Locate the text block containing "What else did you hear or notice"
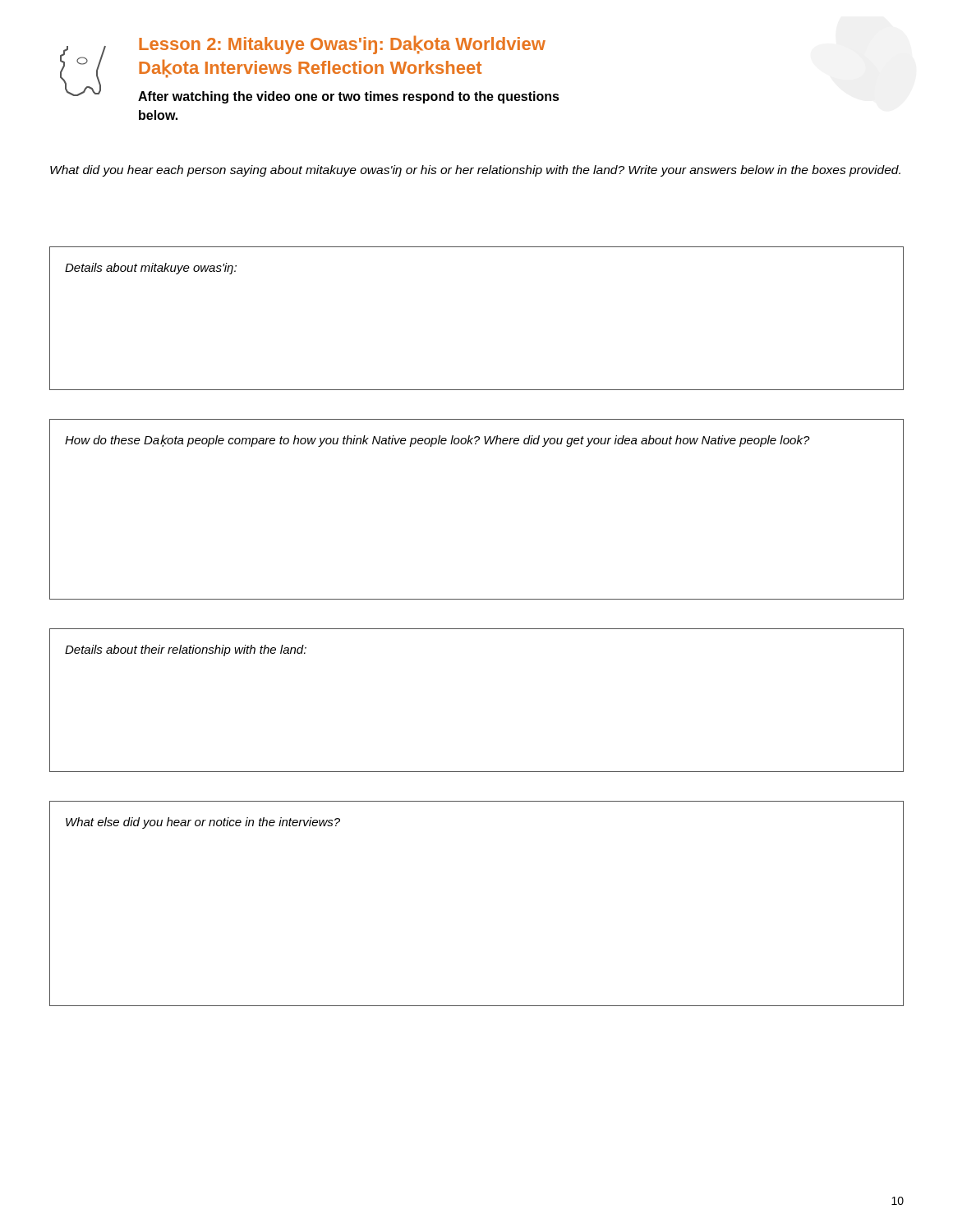Screen dimensions: 1232x953 pos(203,822)
